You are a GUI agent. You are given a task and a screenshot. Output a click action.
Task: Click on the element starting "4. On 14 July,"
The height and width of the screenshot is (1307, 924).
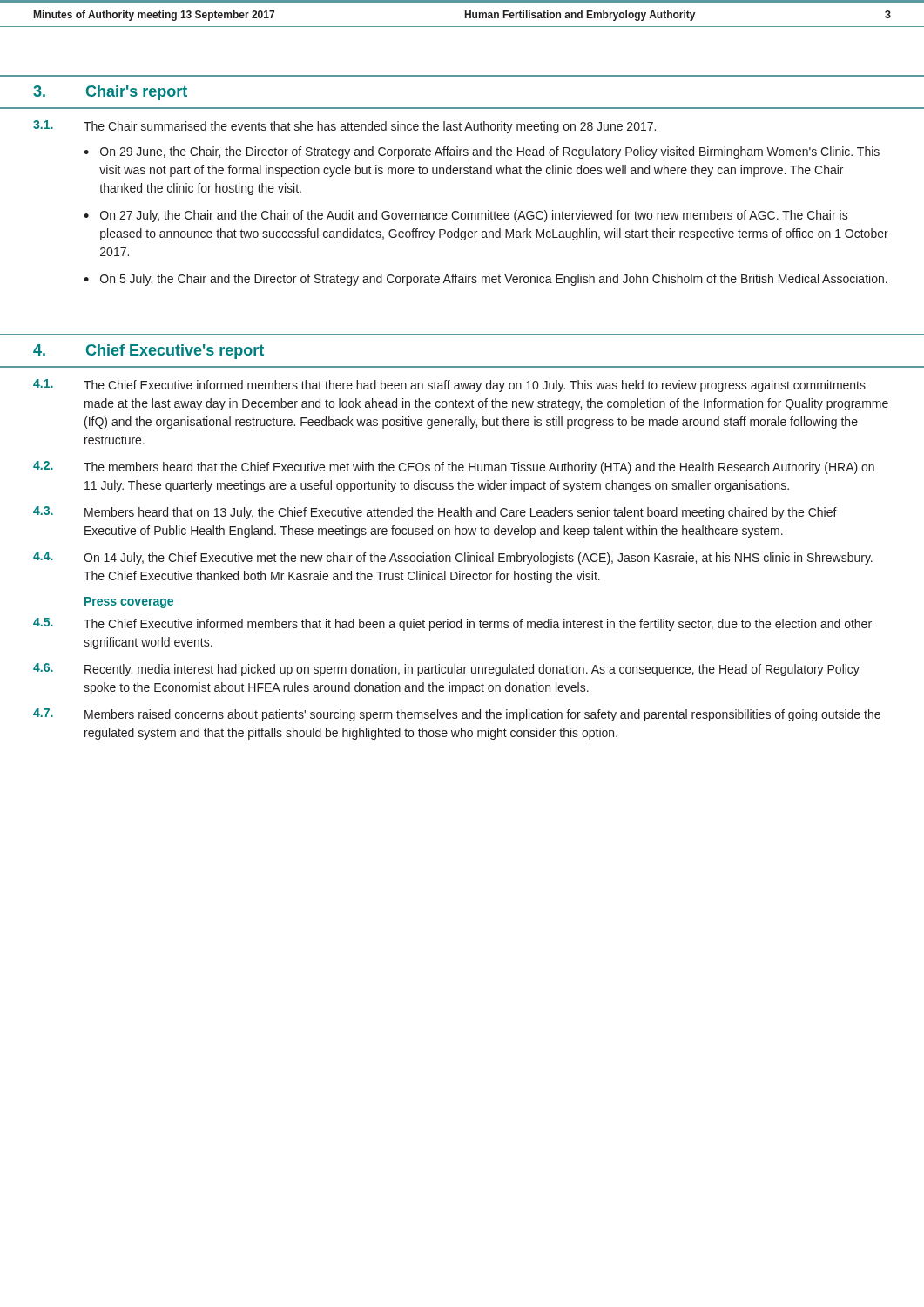(461, 567)
